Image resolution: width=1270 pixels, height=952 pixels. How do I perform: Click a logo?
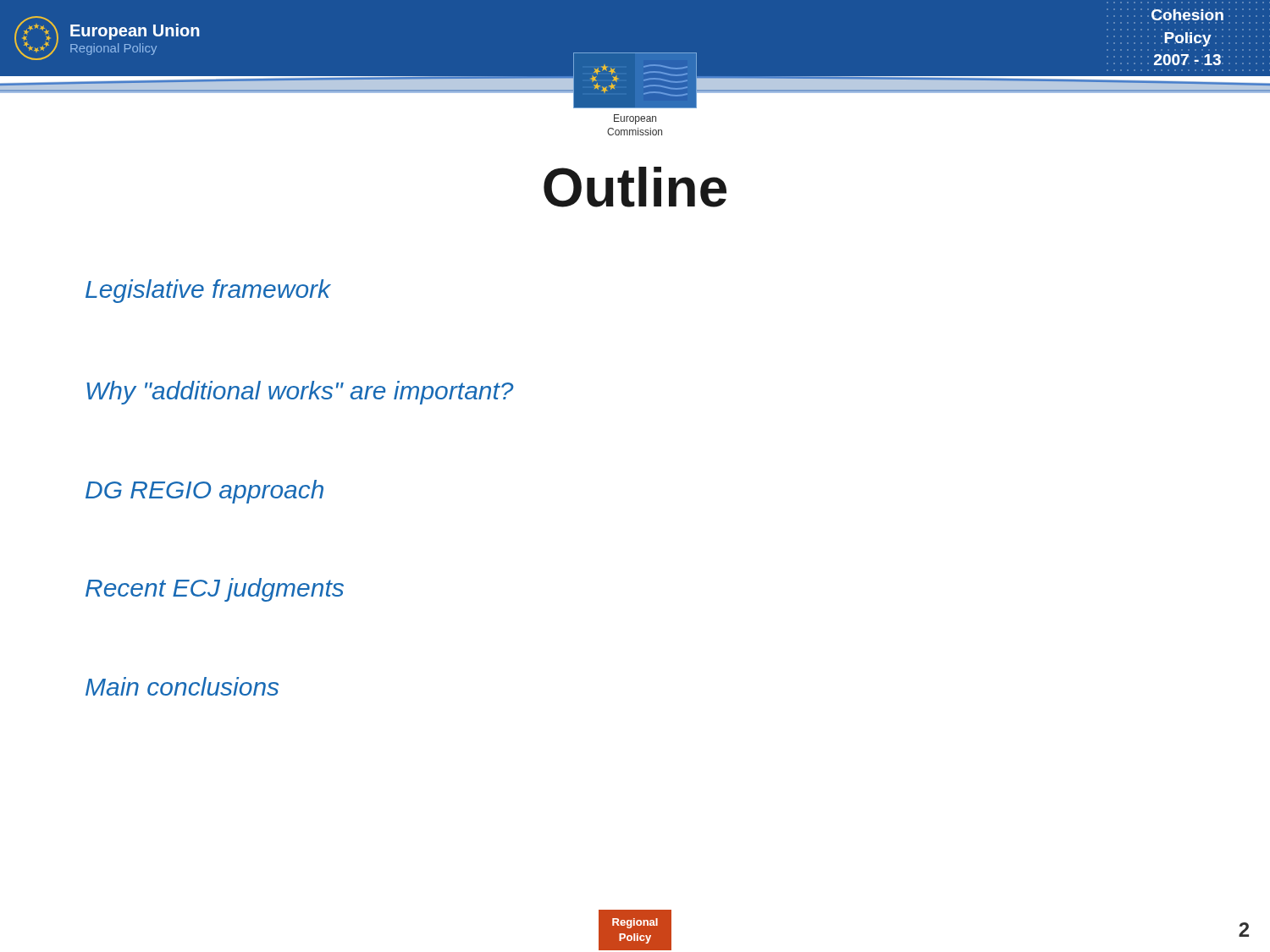point(635,96)
